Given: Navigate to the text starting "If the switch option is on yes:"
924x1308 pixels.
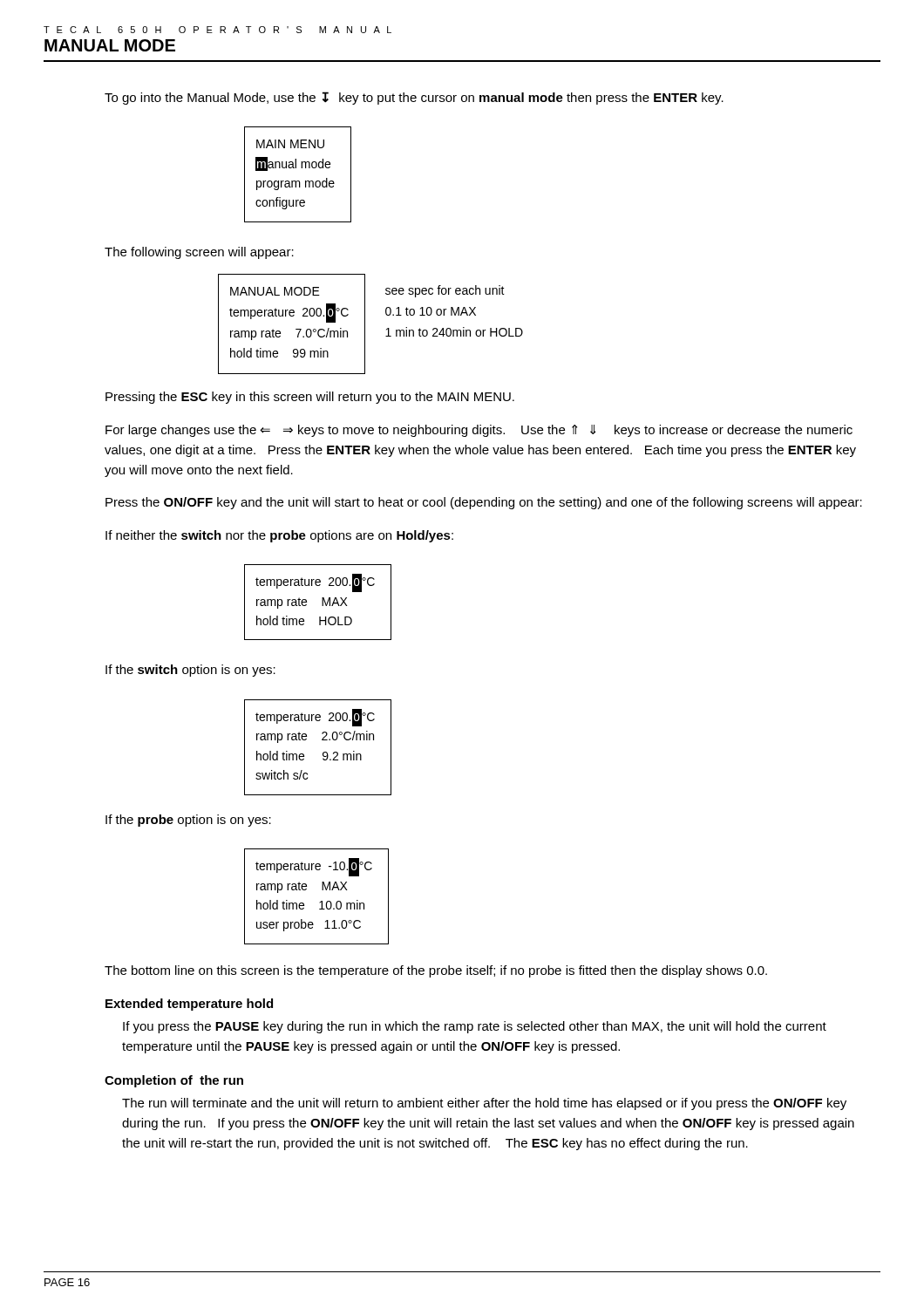Looking at the screenshot, I should [190, 670].
